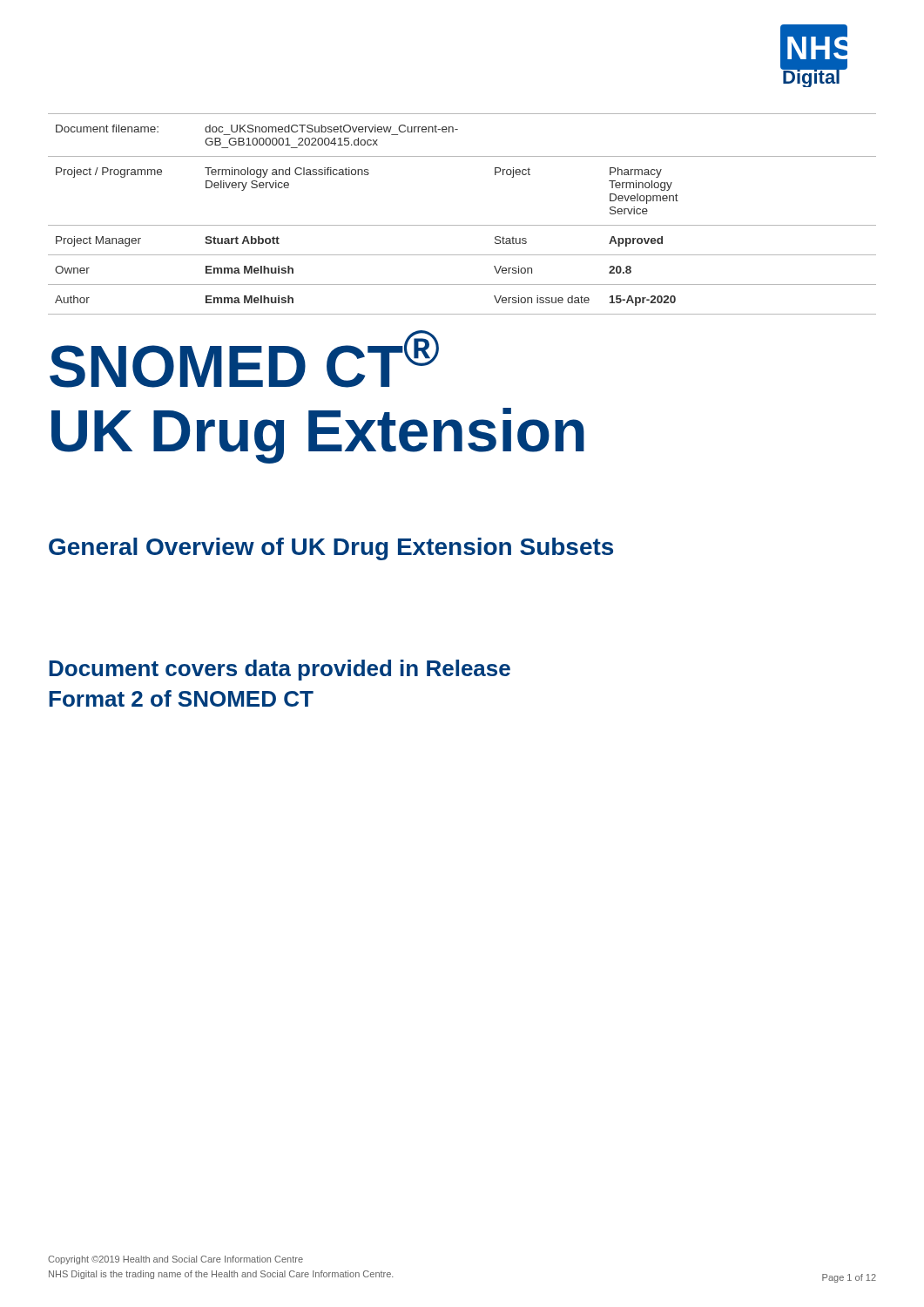This screenshot has width=924, height=1307.
Task: Locate the block starting "SNOMED CT®UK Drug Extension"
Action: [x=462, y=393]
